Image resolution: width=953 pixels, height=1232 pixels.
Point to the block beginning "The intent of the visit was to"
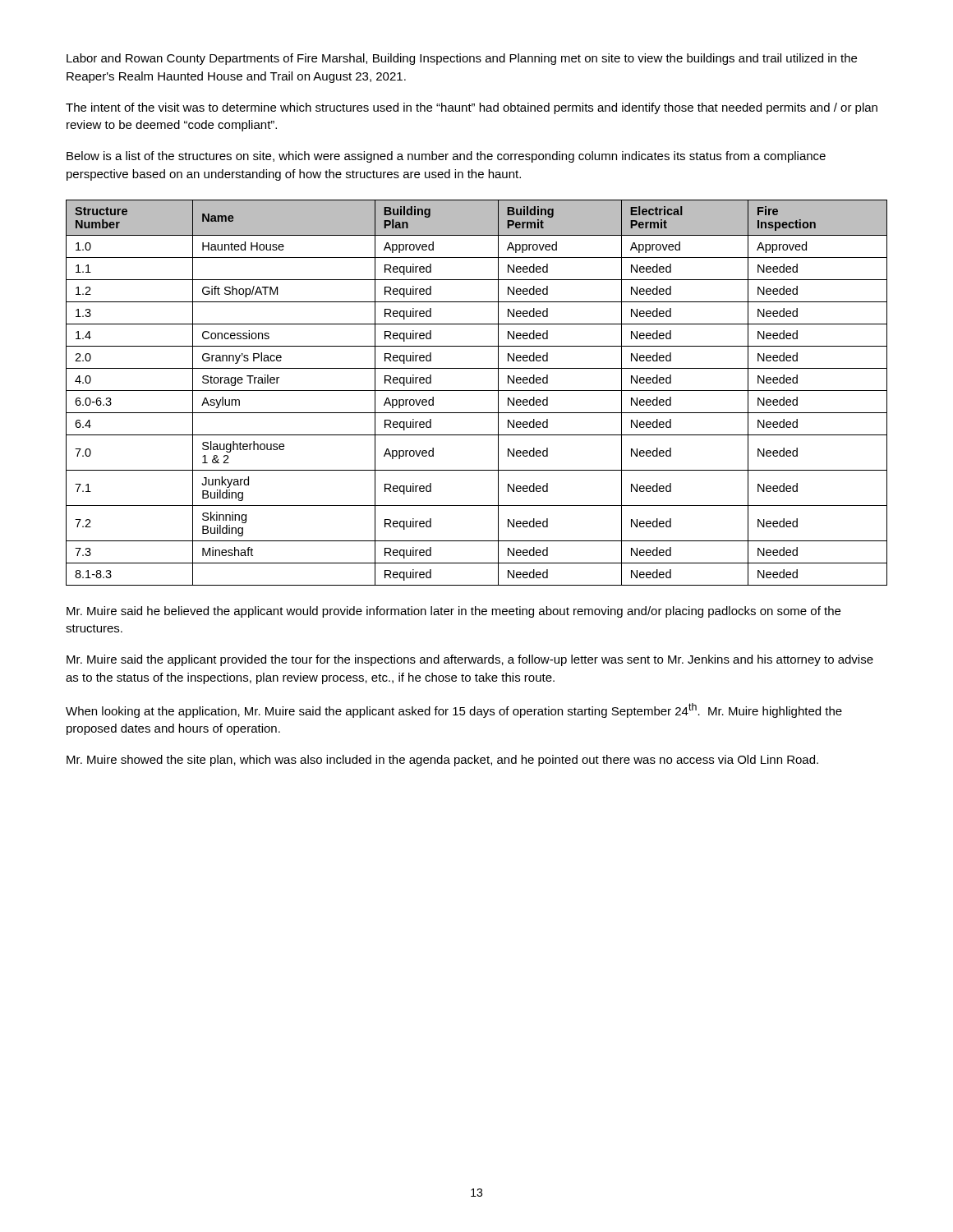point(472,116)
